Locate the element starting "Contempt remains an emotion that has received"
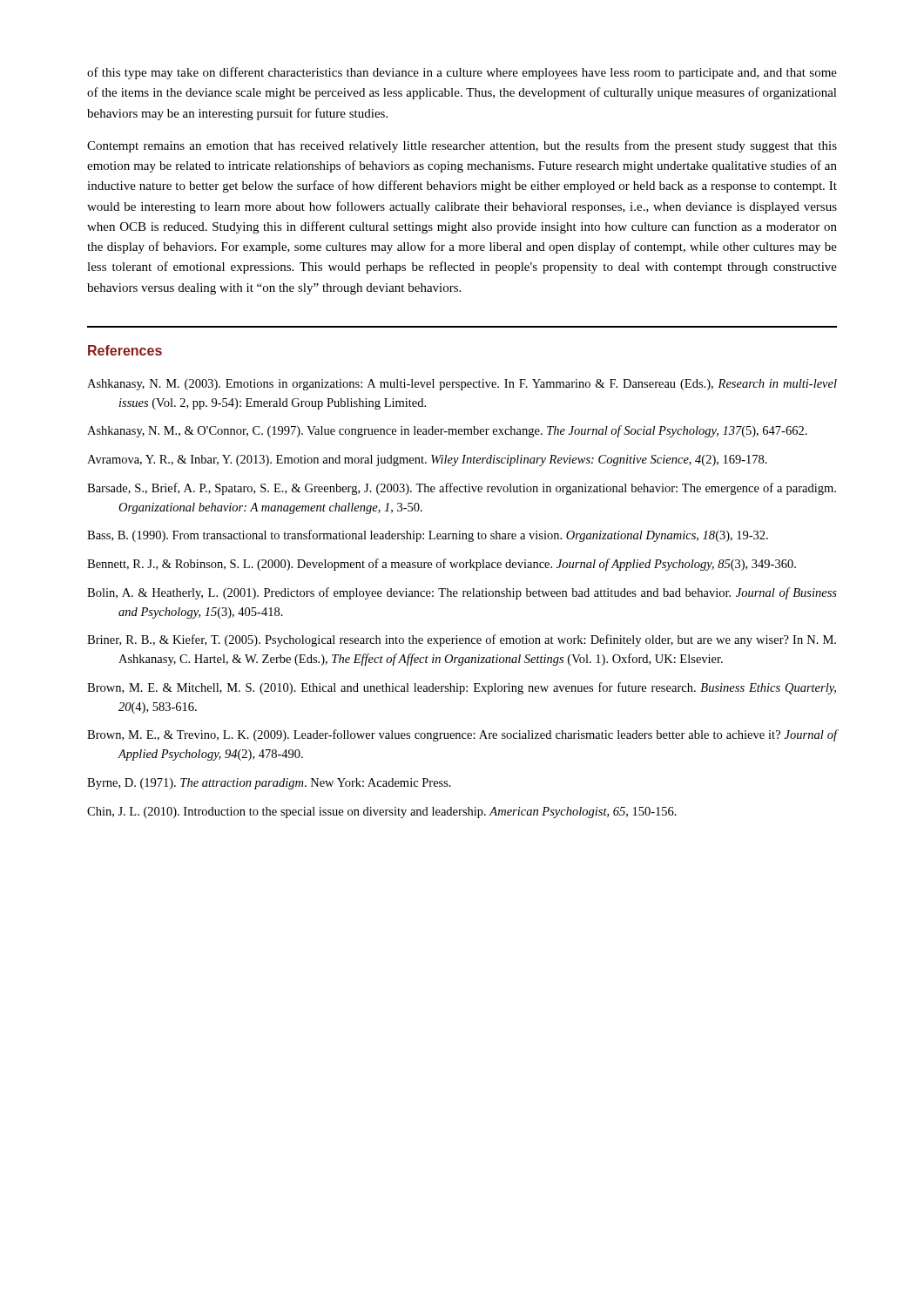The height and width of the screenshot is (1307, 924). pyautogui.click(x=462, y=216)
